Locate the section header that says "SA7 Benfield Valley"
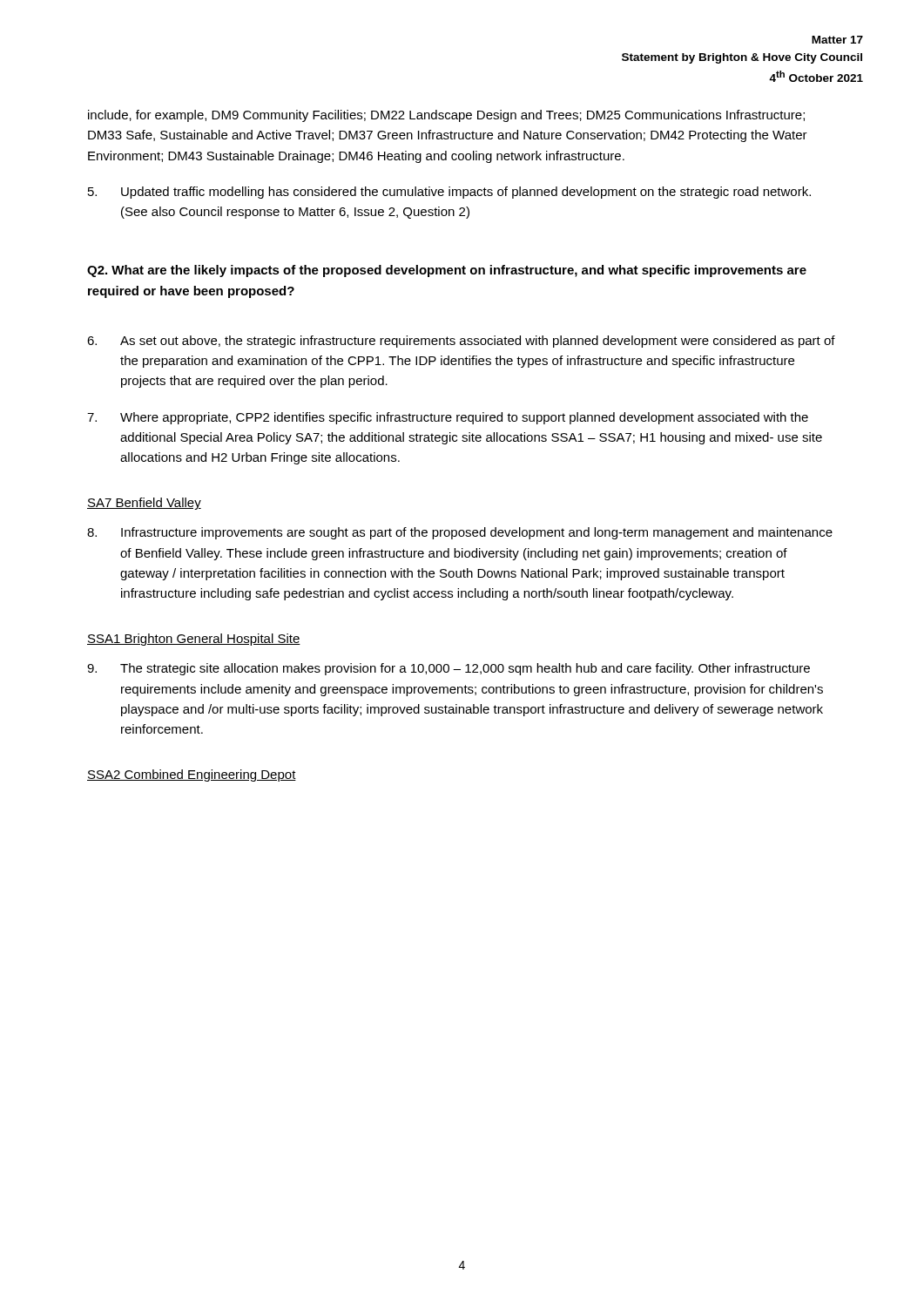This screenshot has width=924, height=1307. pyautogui.click(x=144, y=503)
